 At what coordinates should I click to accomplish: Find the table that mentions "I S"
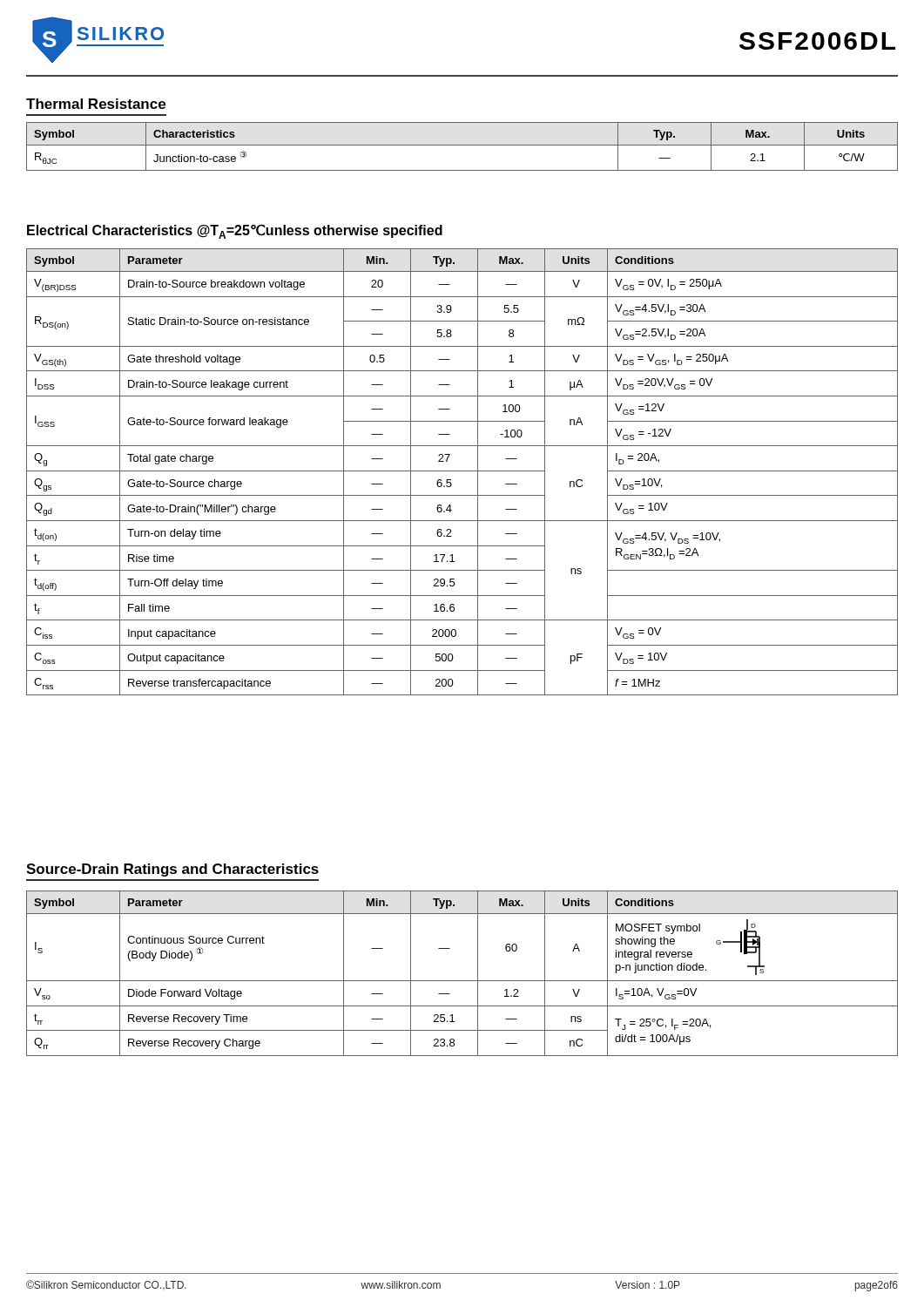click(462, 973)
